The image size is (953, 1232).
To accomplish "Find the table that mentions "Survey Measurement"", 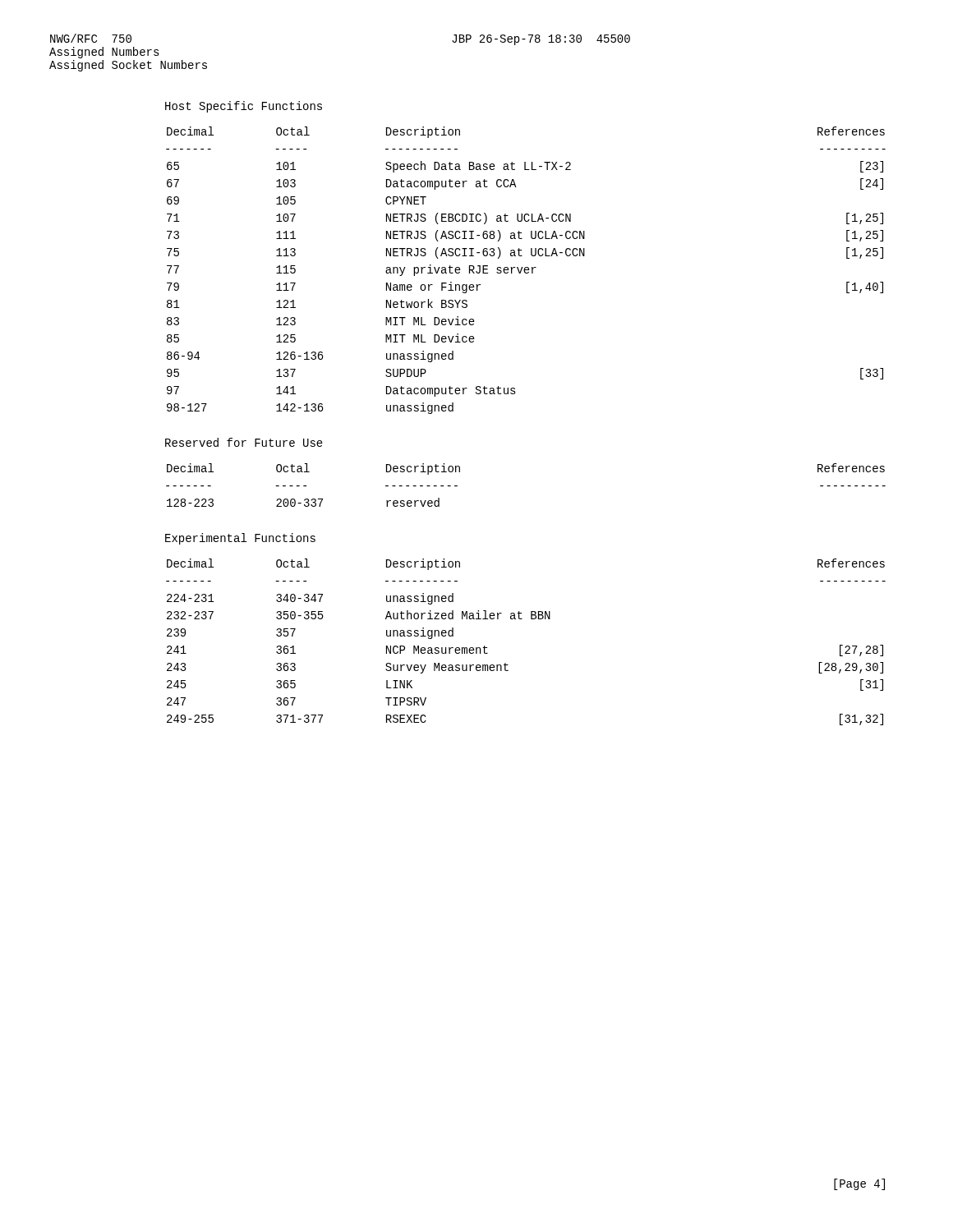I will [526, 642].
